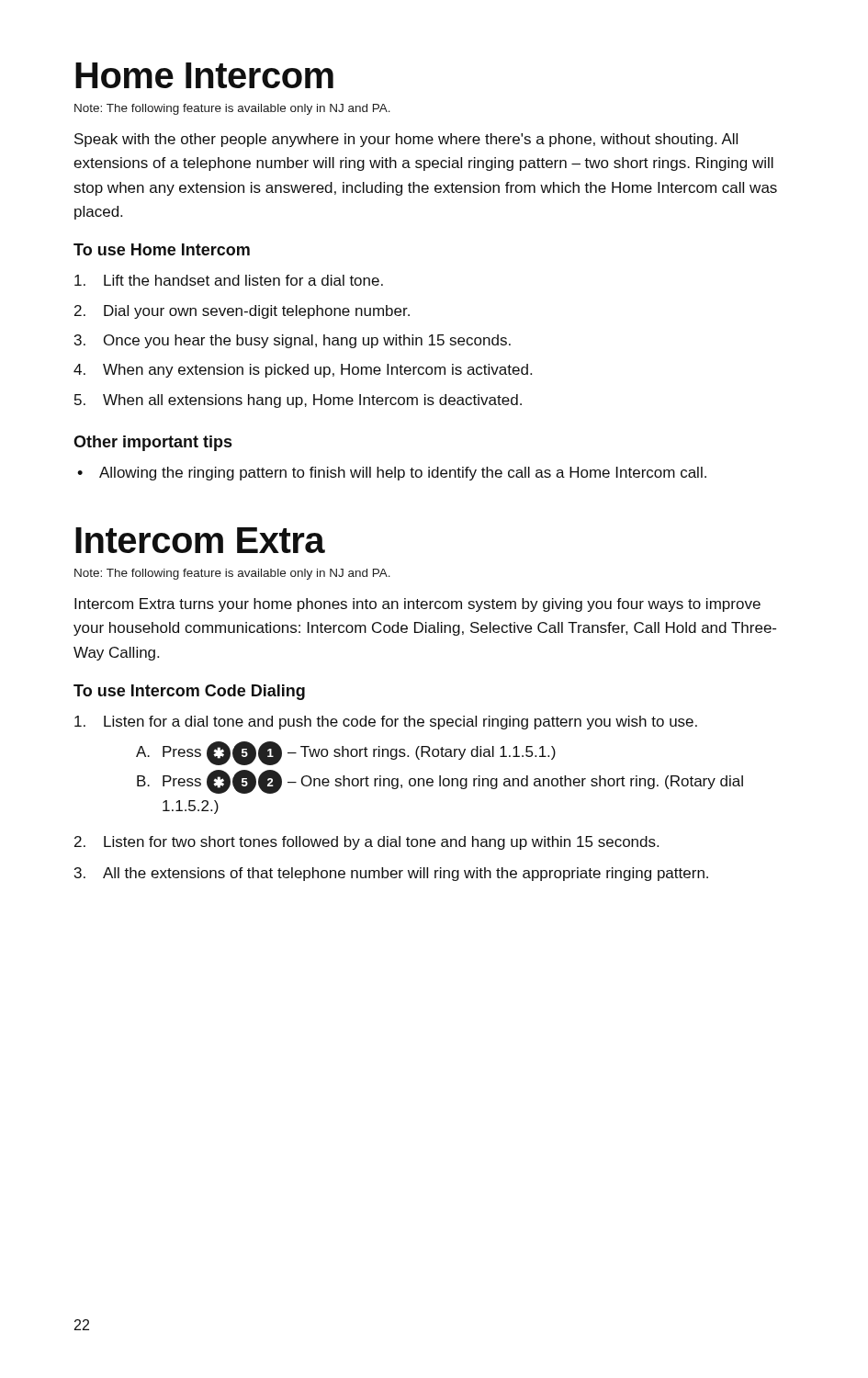Screen dimensions: 1378x868
Task: Find the section header on this page that starts "To use Intercom"
Action: point(189,692)
